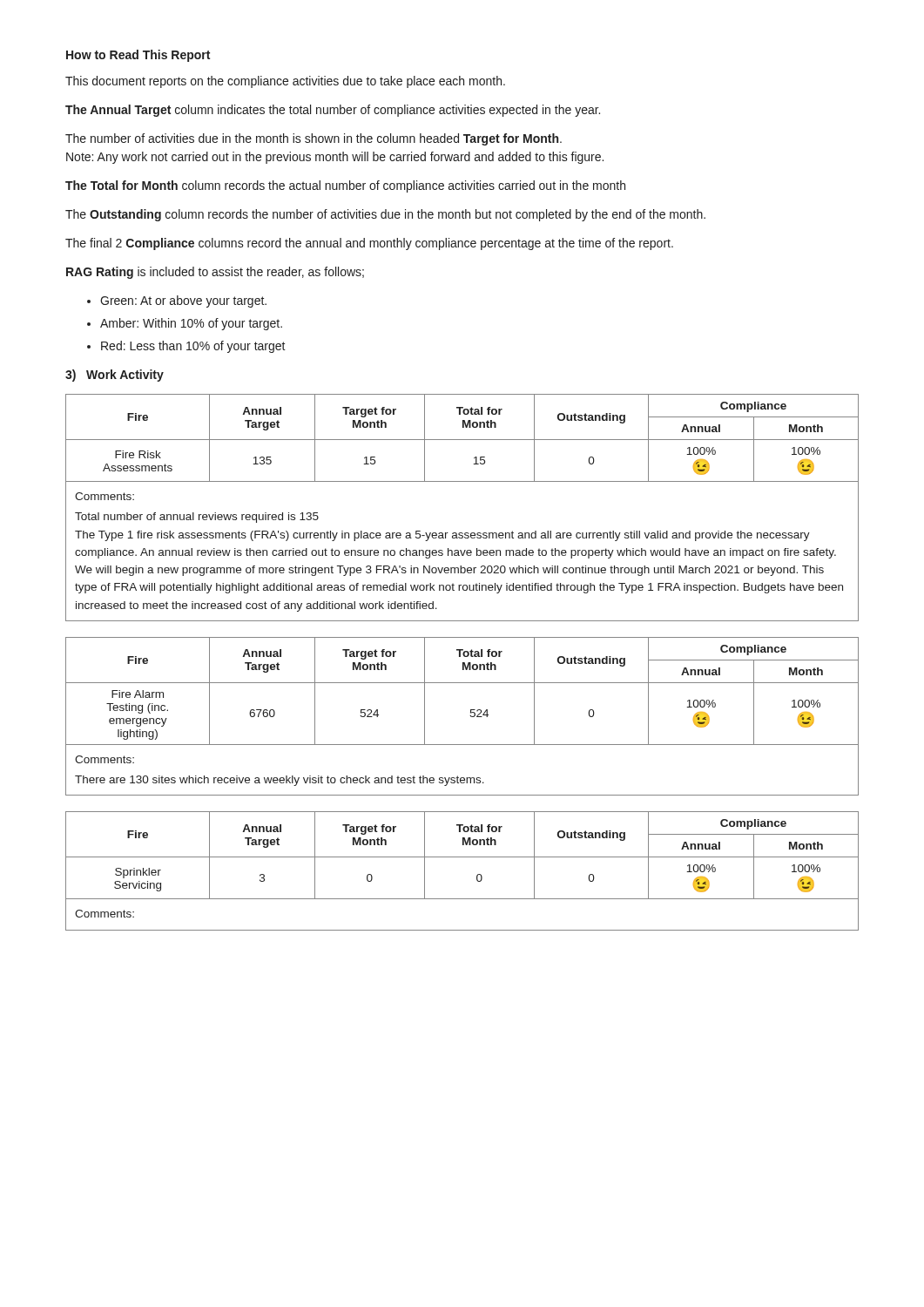The height and width of the screenshot is (1307, 924).
Task: Select the element starting "RAG Rating is included to assist"
Action: coord(215,272)
